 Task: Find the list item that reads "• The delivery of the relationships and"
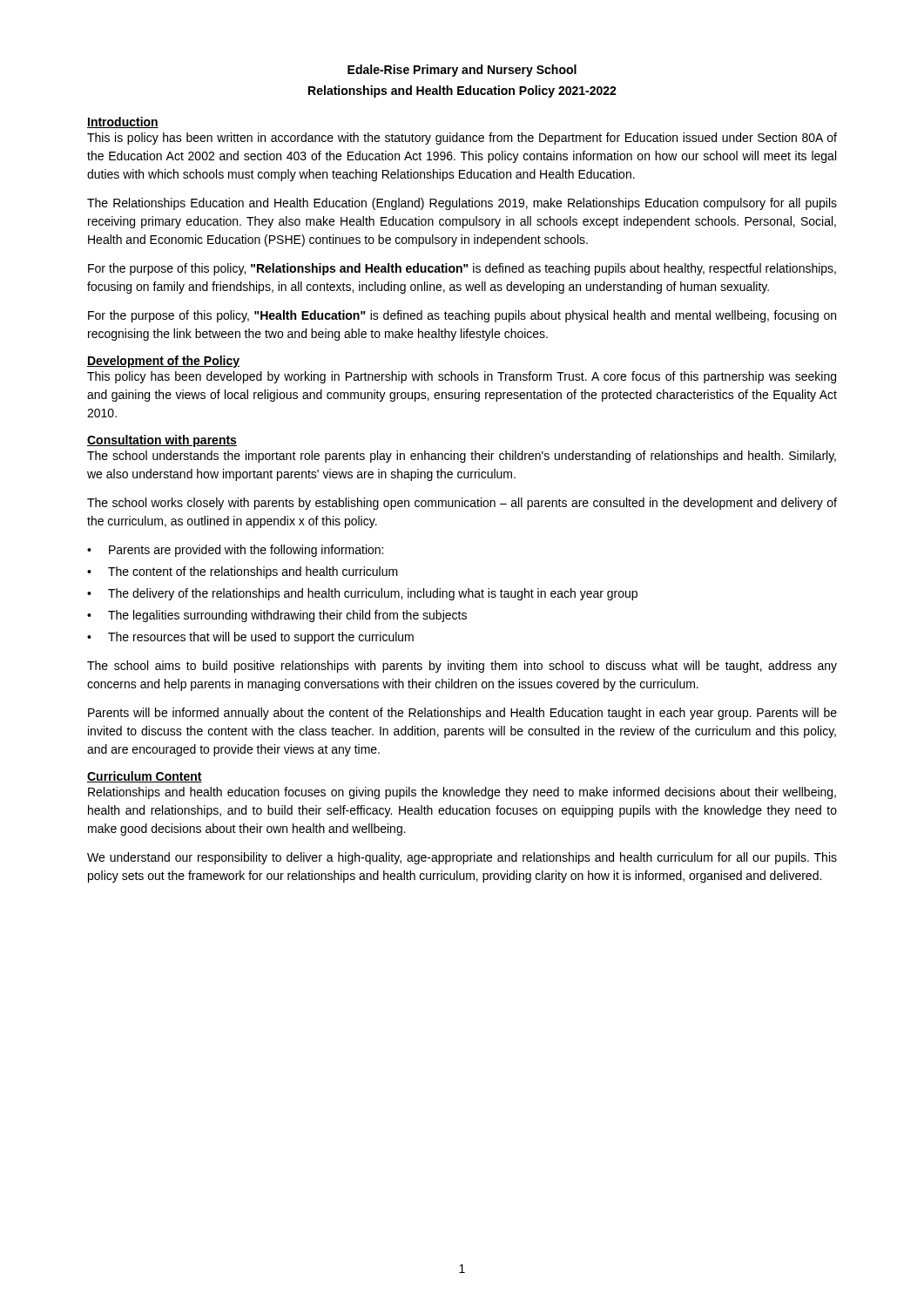coord(363,594)
